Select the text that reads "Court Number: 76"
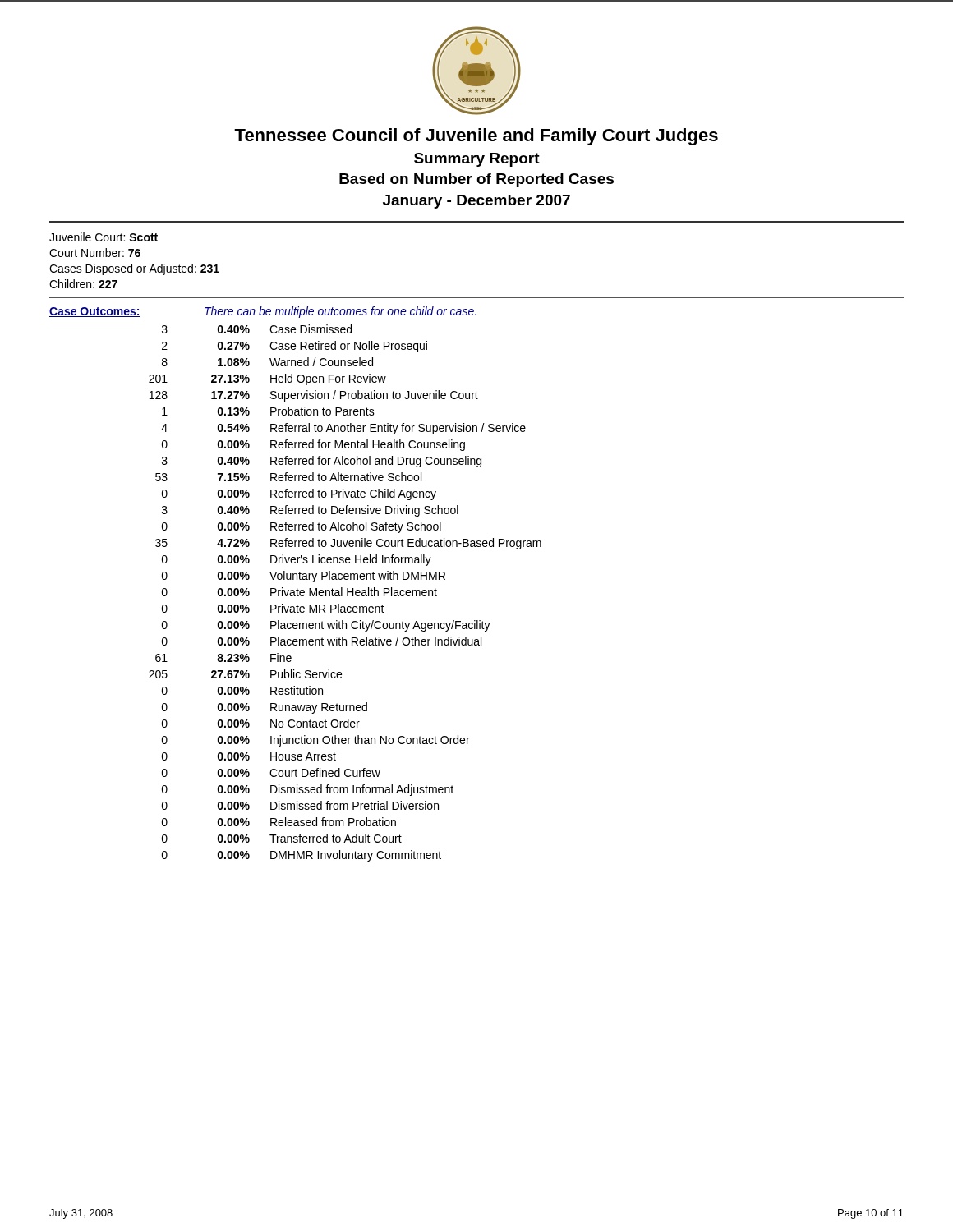The width and height of the screenshot is (953, 1232). (x=95, y=253)
